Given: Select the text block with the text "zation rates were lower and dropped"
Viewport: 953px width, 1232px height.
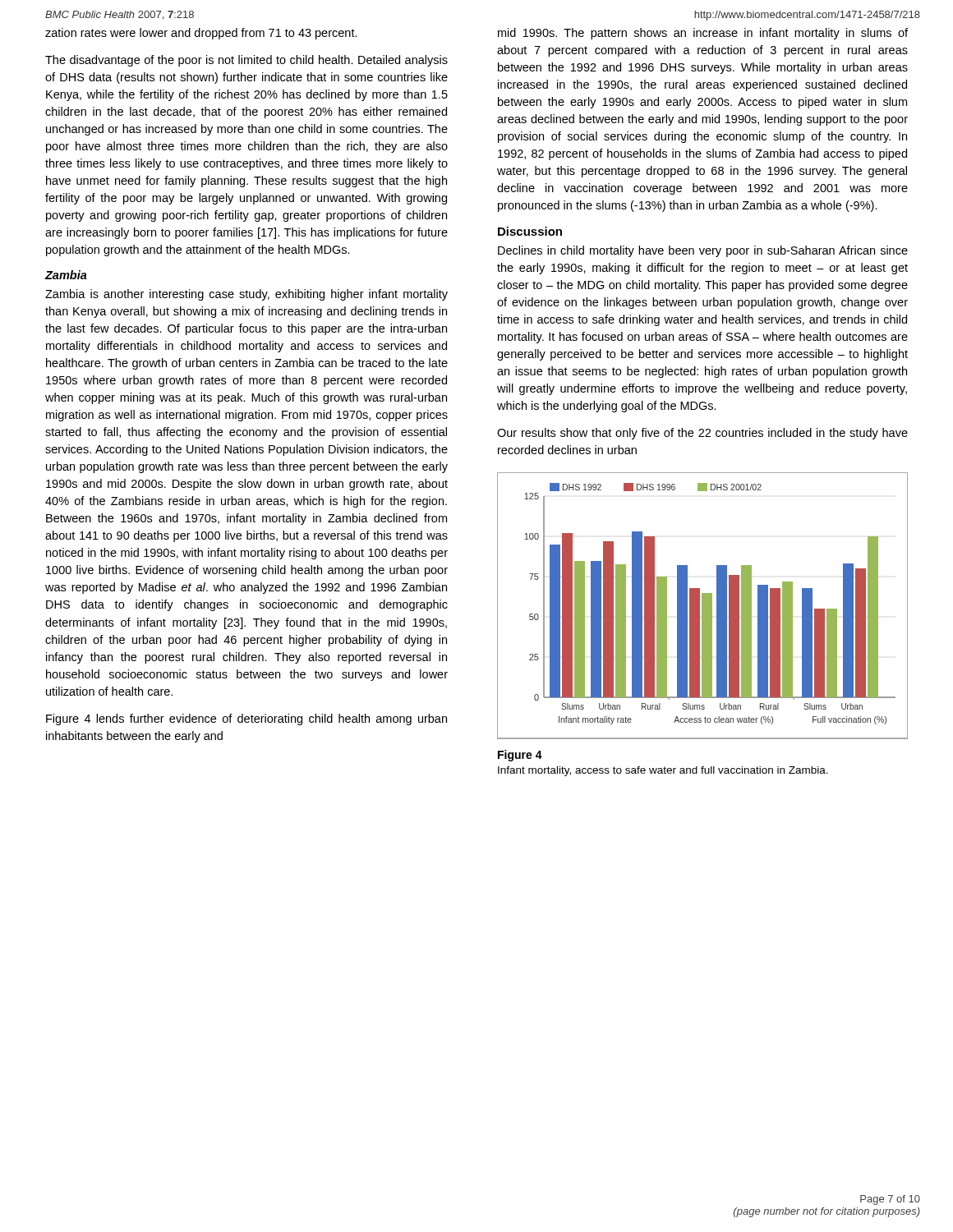Looking at the screenshot, I should (201, 33).
